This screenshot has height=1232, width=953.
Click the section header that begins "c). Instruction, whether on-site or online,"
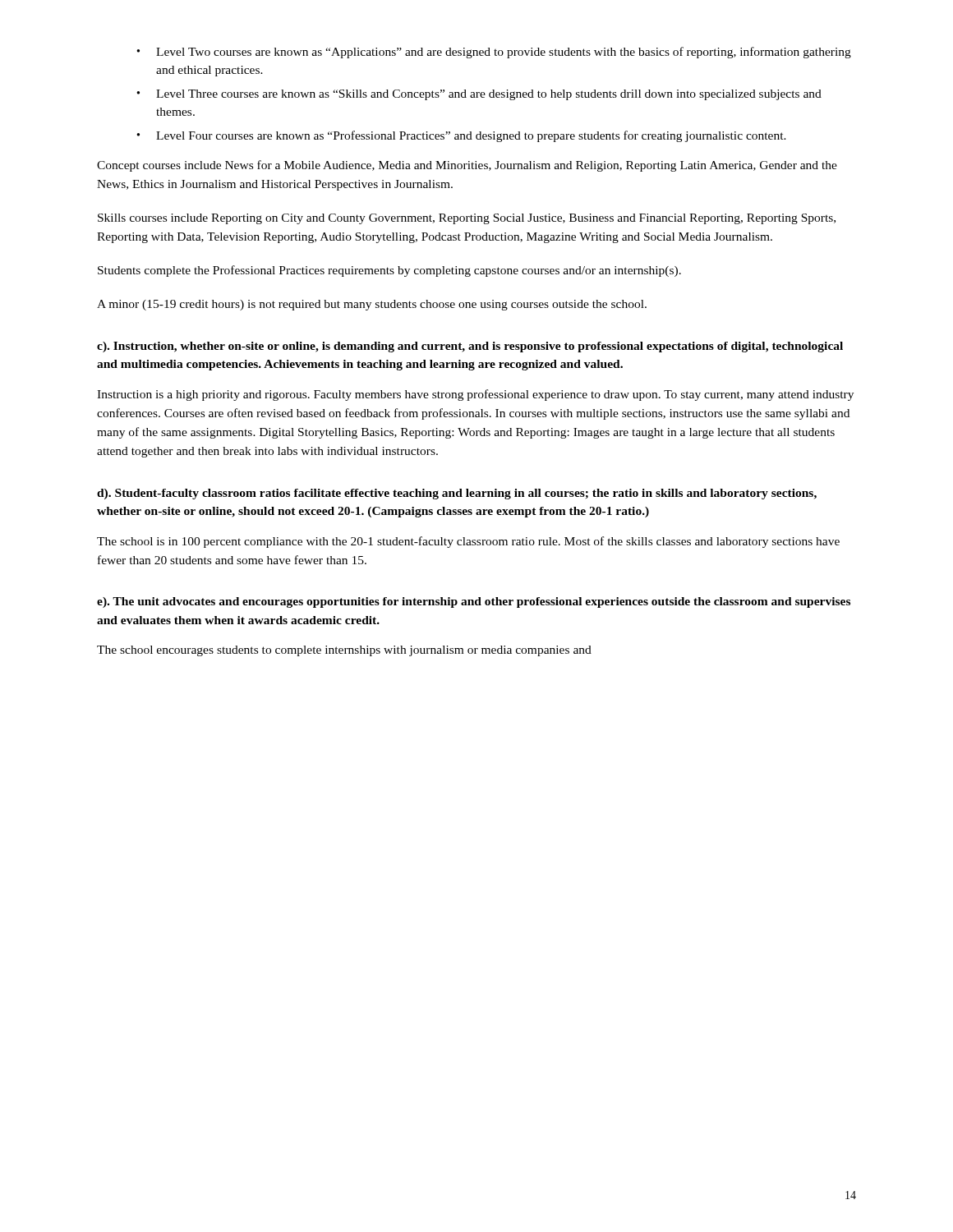pyautogui.click(x=470, y=355)
